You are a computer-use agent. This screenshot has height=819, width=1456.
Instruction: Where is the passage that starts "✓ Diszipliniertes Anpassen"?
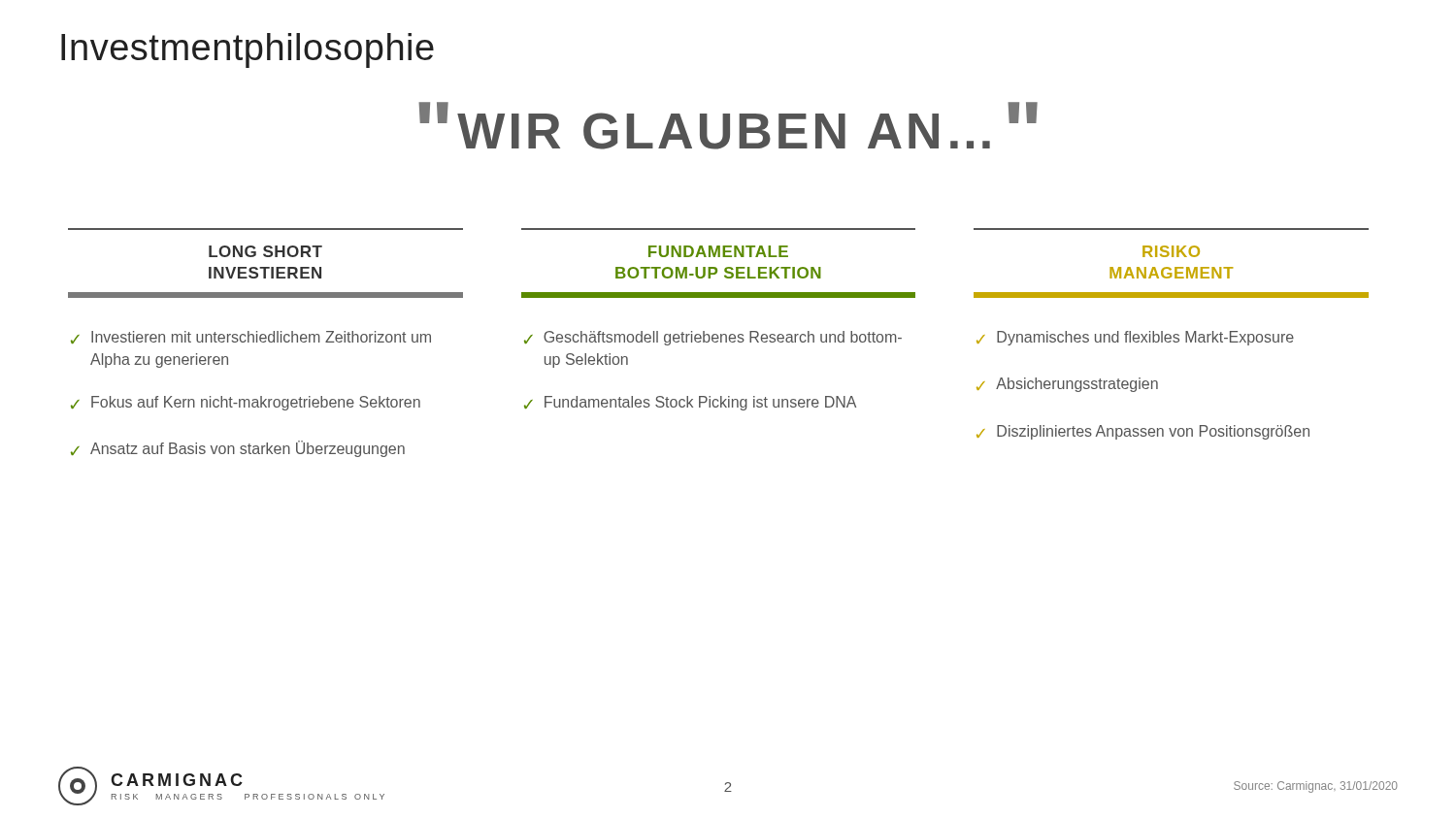tap(1142, 433)
